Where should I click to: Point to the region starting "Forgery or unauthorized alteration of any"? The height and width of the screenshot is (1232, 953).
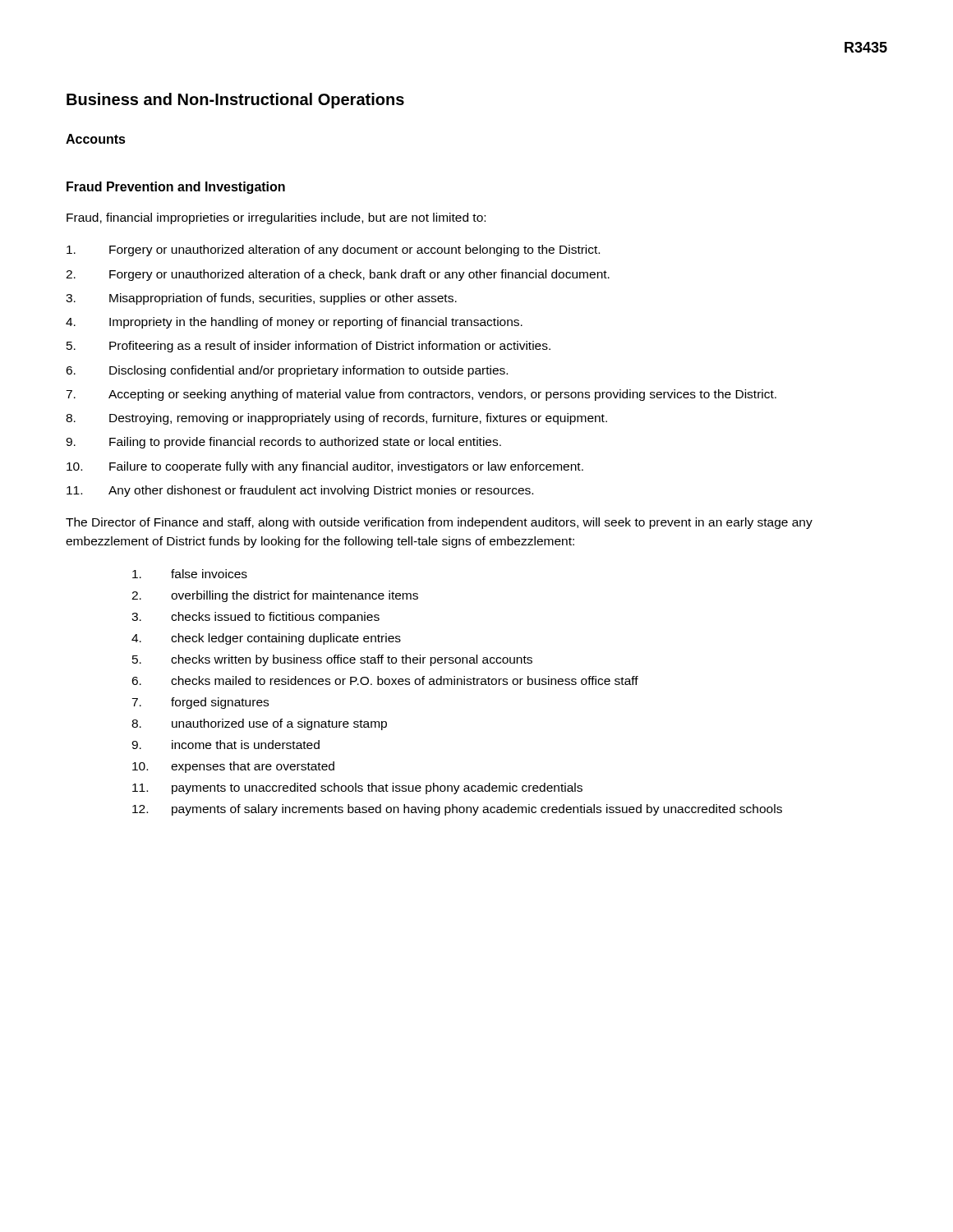(x=476, y=250)
